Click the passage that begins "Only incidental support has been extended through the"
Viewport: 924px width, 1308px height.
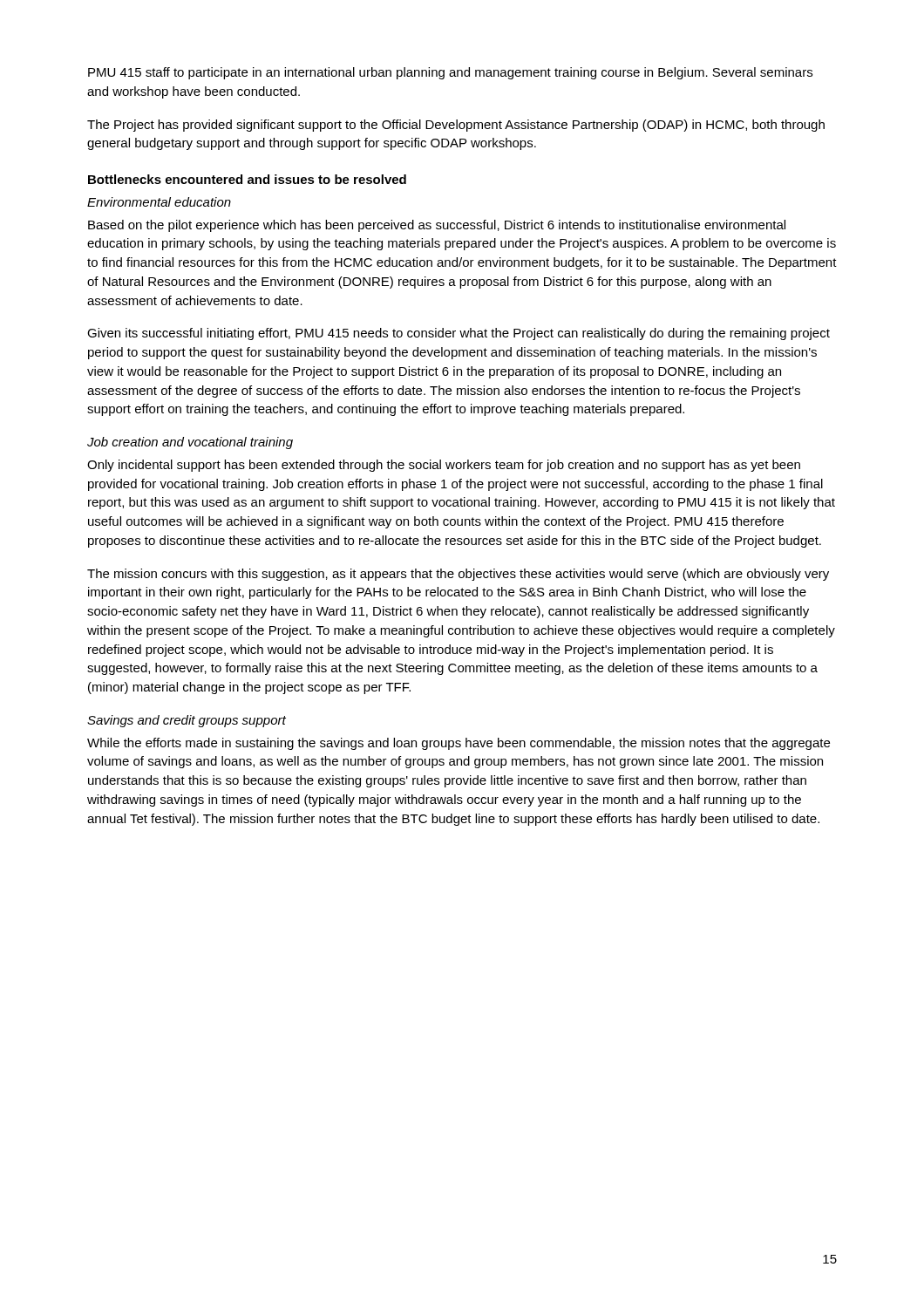pyautogui.click(x=461, y=502)
